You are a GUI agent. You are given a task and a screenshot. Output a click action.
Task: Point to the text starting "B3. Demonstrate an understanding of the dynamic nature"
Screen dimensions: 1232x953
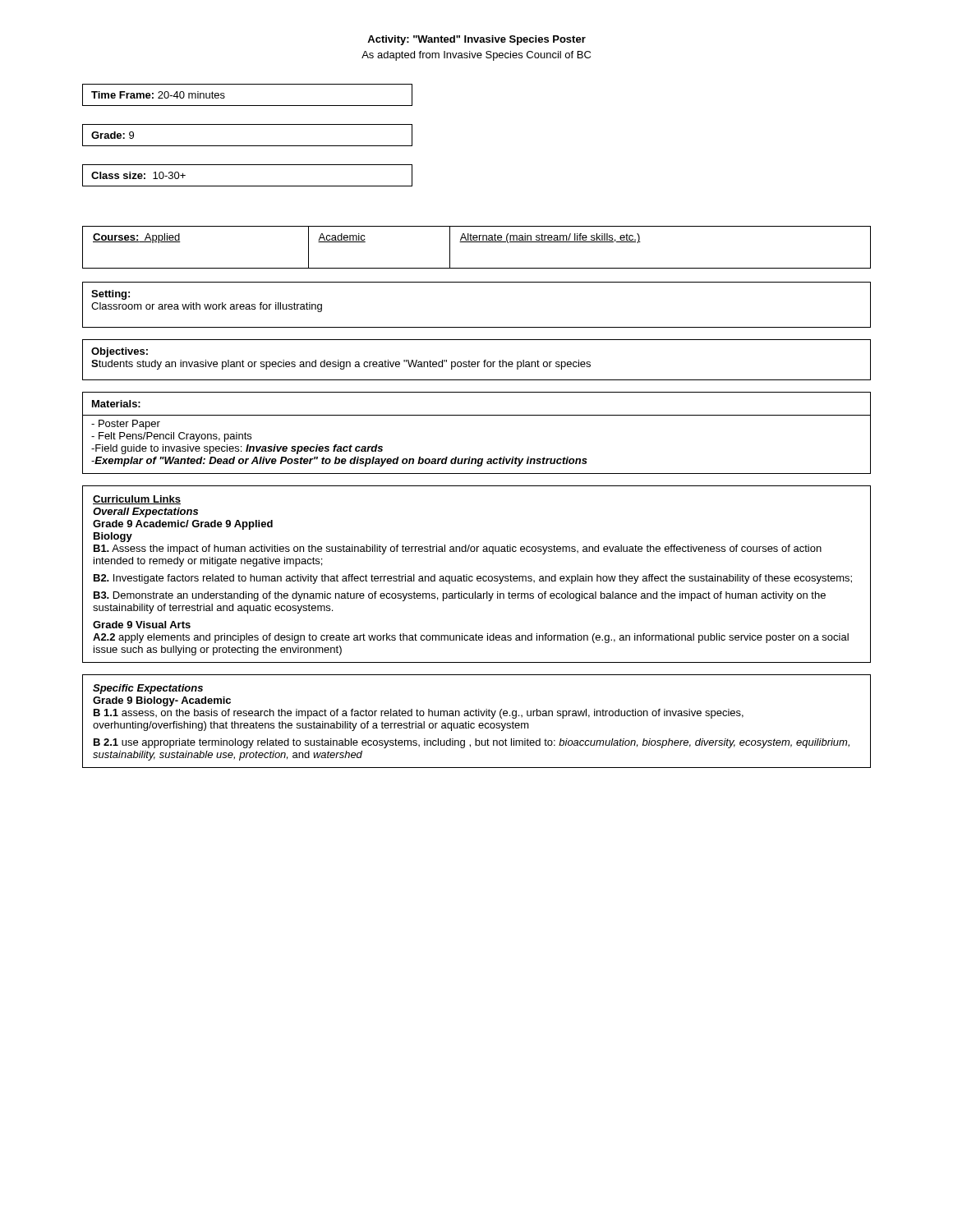coord(459,601)
